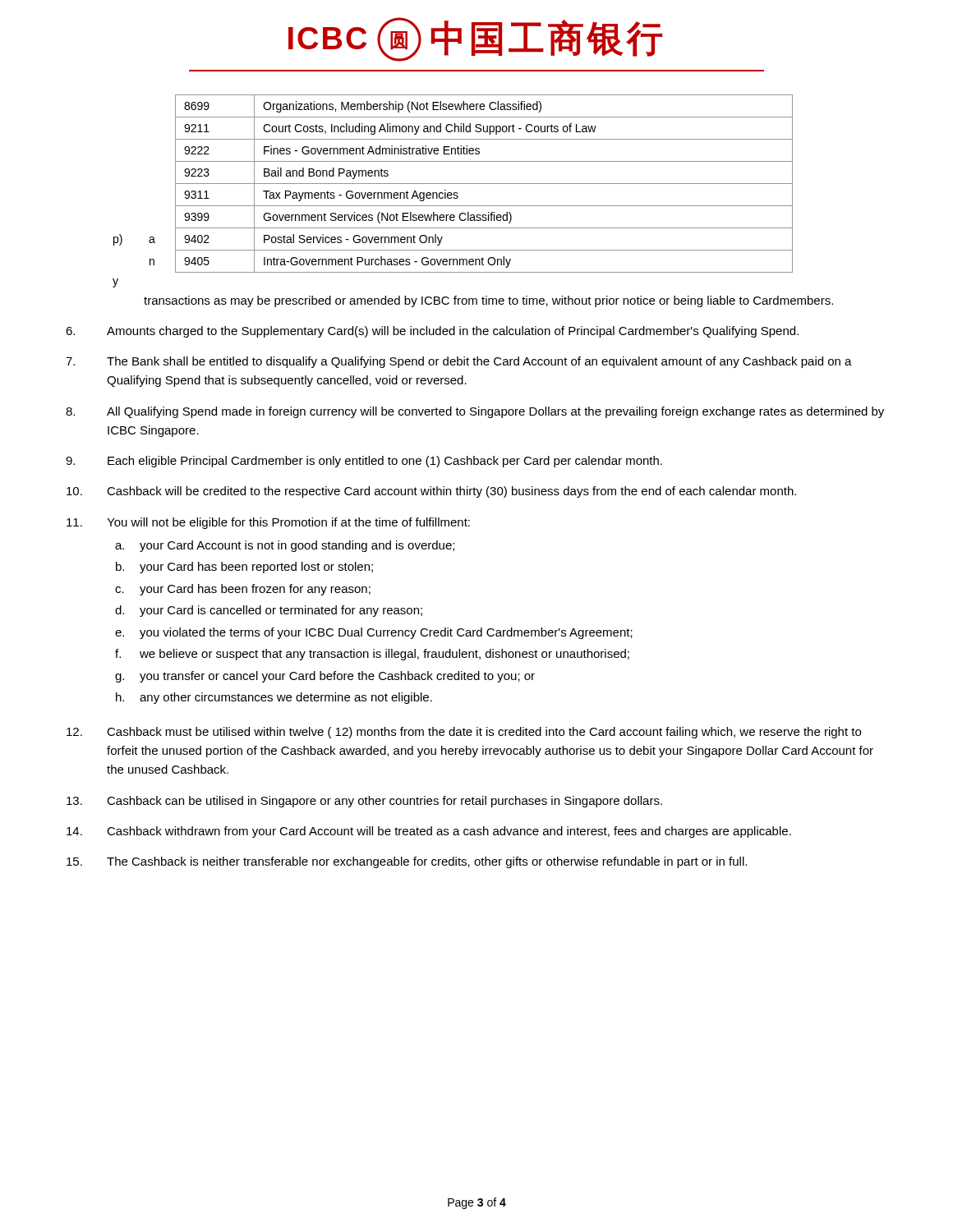
Task: Click on the list item containing "15. The Cashback"
Action: pyautogui.click(x=476, y=861)
